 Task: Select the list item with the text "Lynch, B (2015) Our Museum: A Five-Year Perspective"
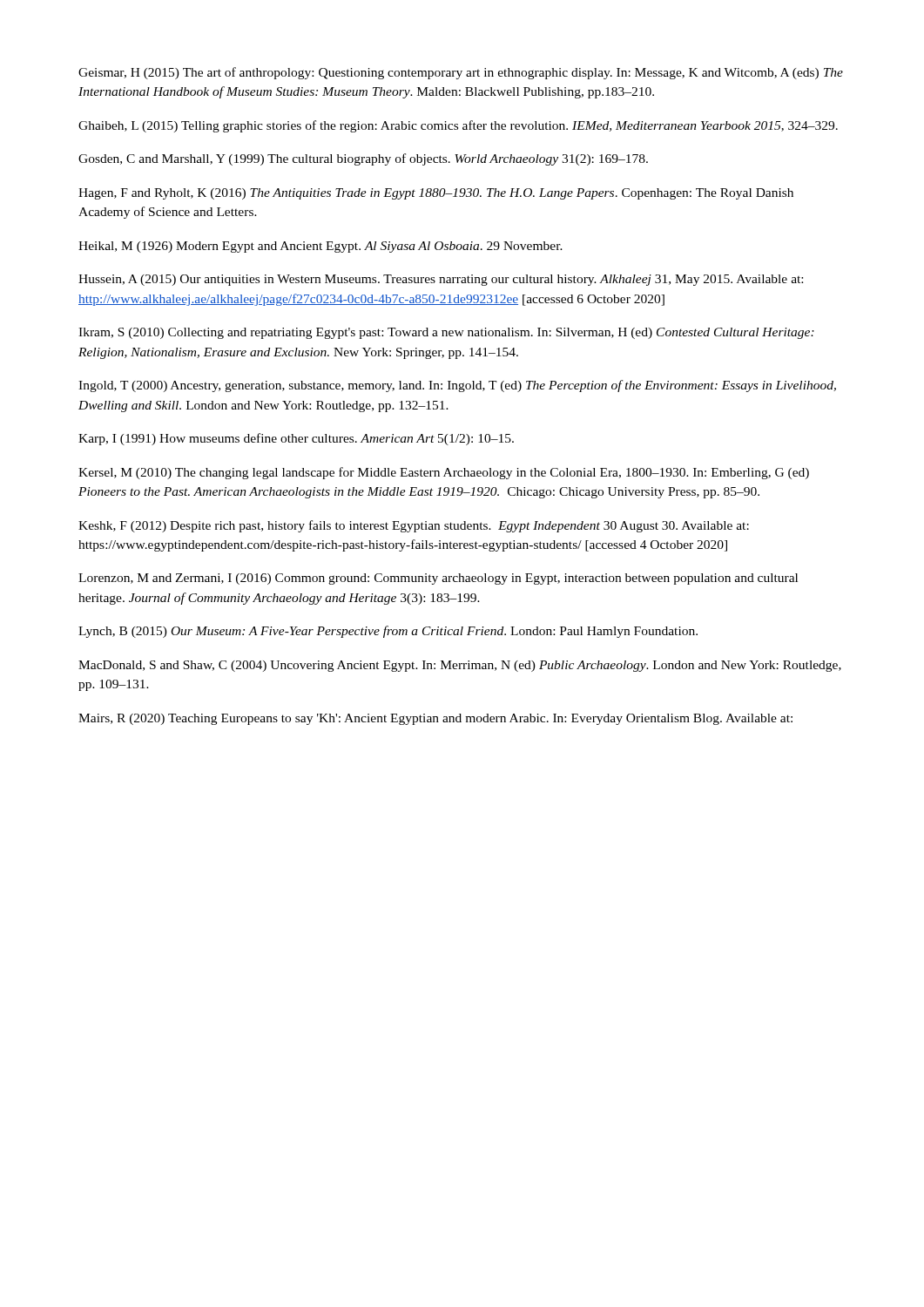[388, 631]
